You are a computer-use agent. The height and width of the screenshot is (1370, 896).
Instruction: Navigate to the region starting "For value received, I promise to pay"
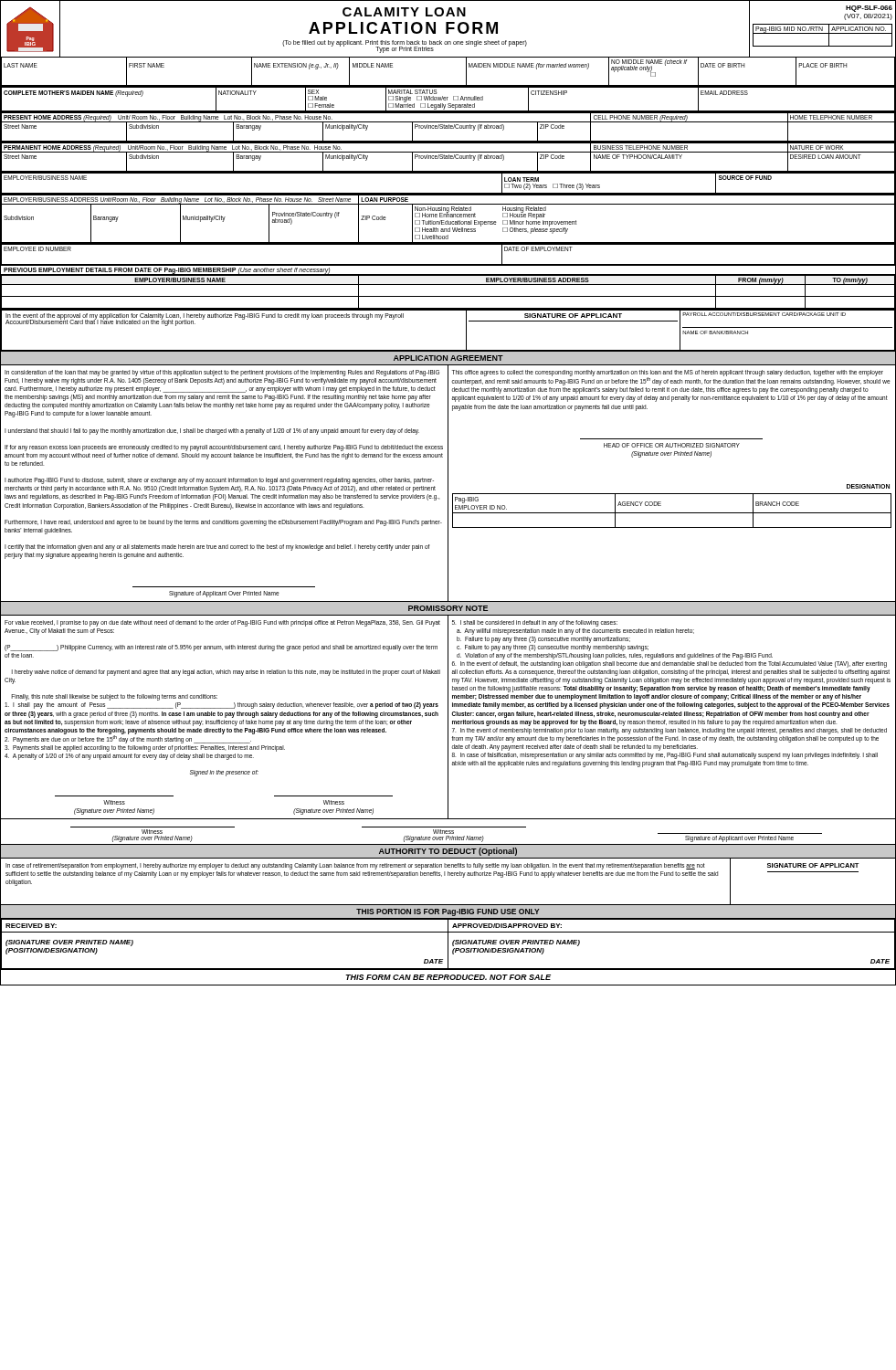coord(448,717)
